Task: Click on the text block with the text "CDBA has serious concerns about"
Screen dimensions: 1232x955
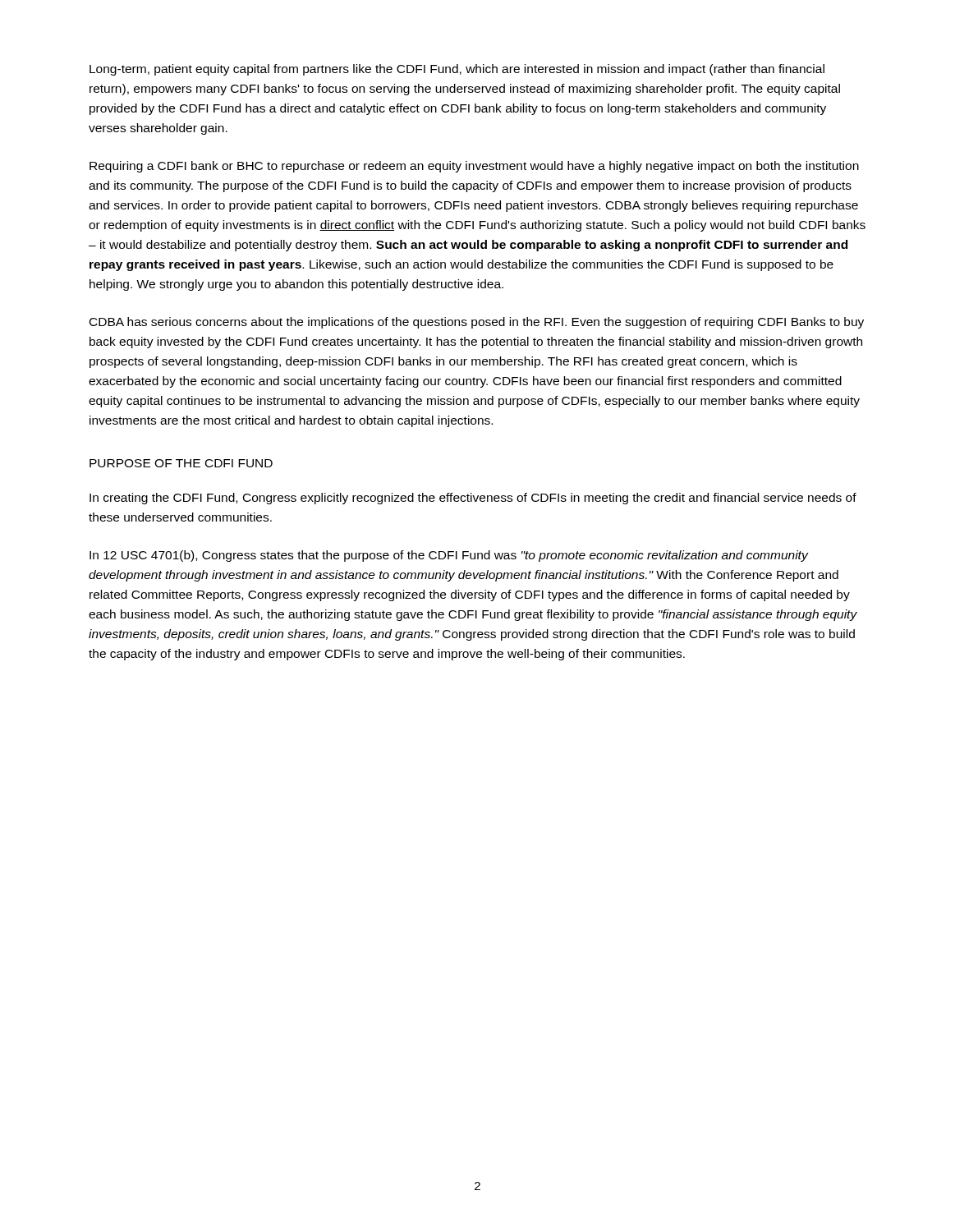Action: 476,371
